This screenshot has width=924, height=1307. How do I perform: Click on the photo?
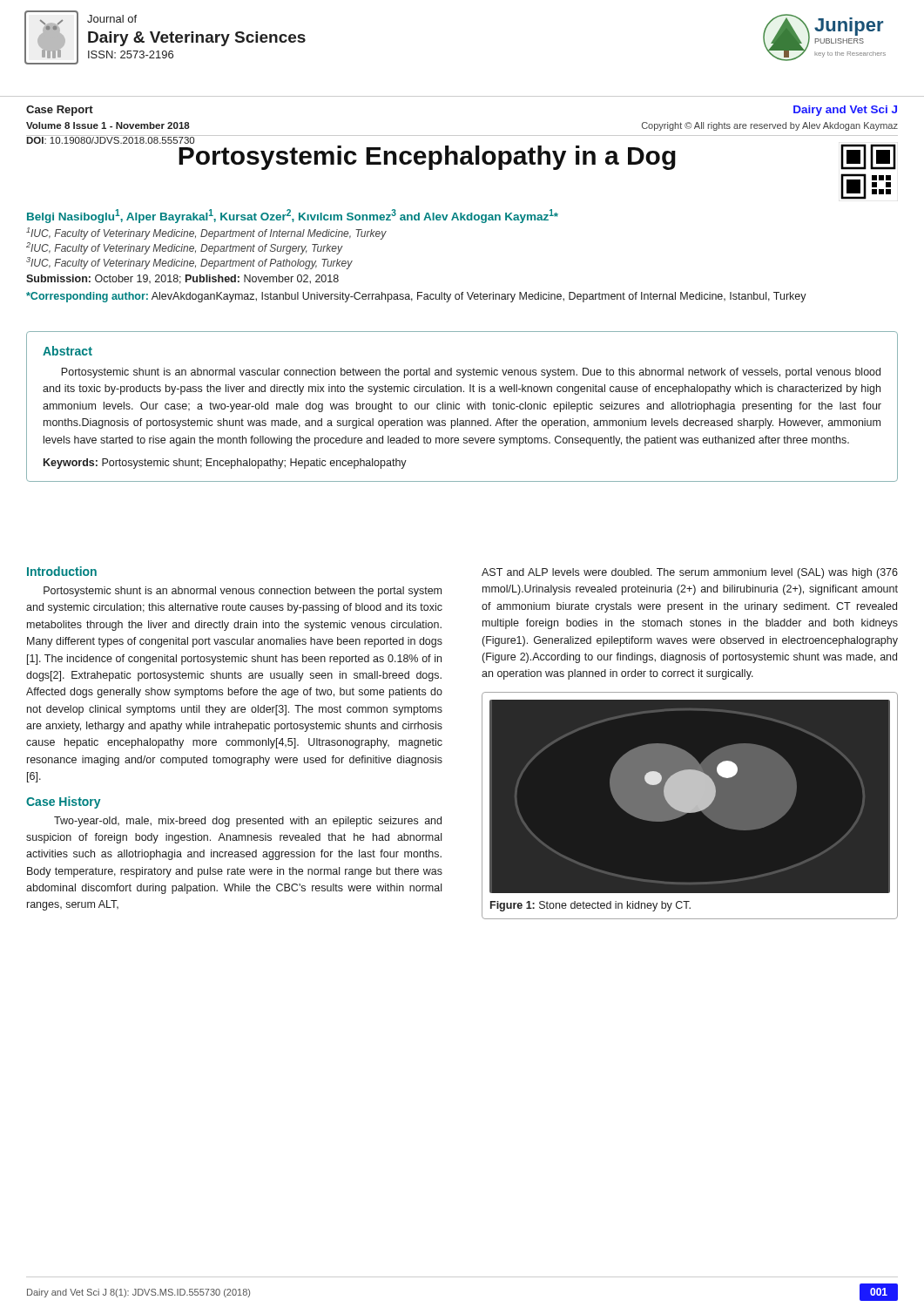tap(690, 805)
